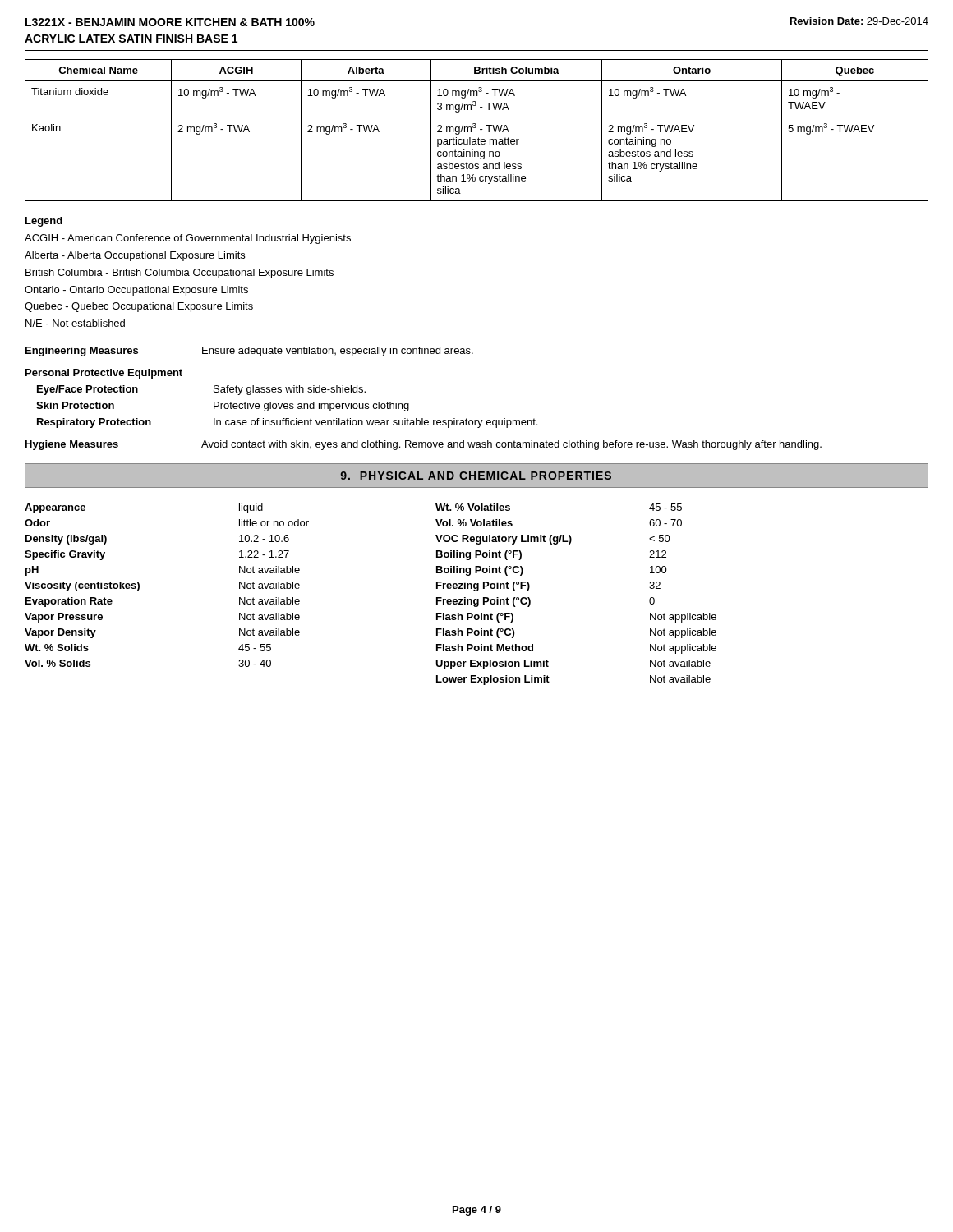The height and width of the screenshot is (1232, 953).
Task: Point to the text block starting "Appearanceliquid Odorlittle or no odor Density (lbs/gal)10.2"
Action: (x=476, y=595)
